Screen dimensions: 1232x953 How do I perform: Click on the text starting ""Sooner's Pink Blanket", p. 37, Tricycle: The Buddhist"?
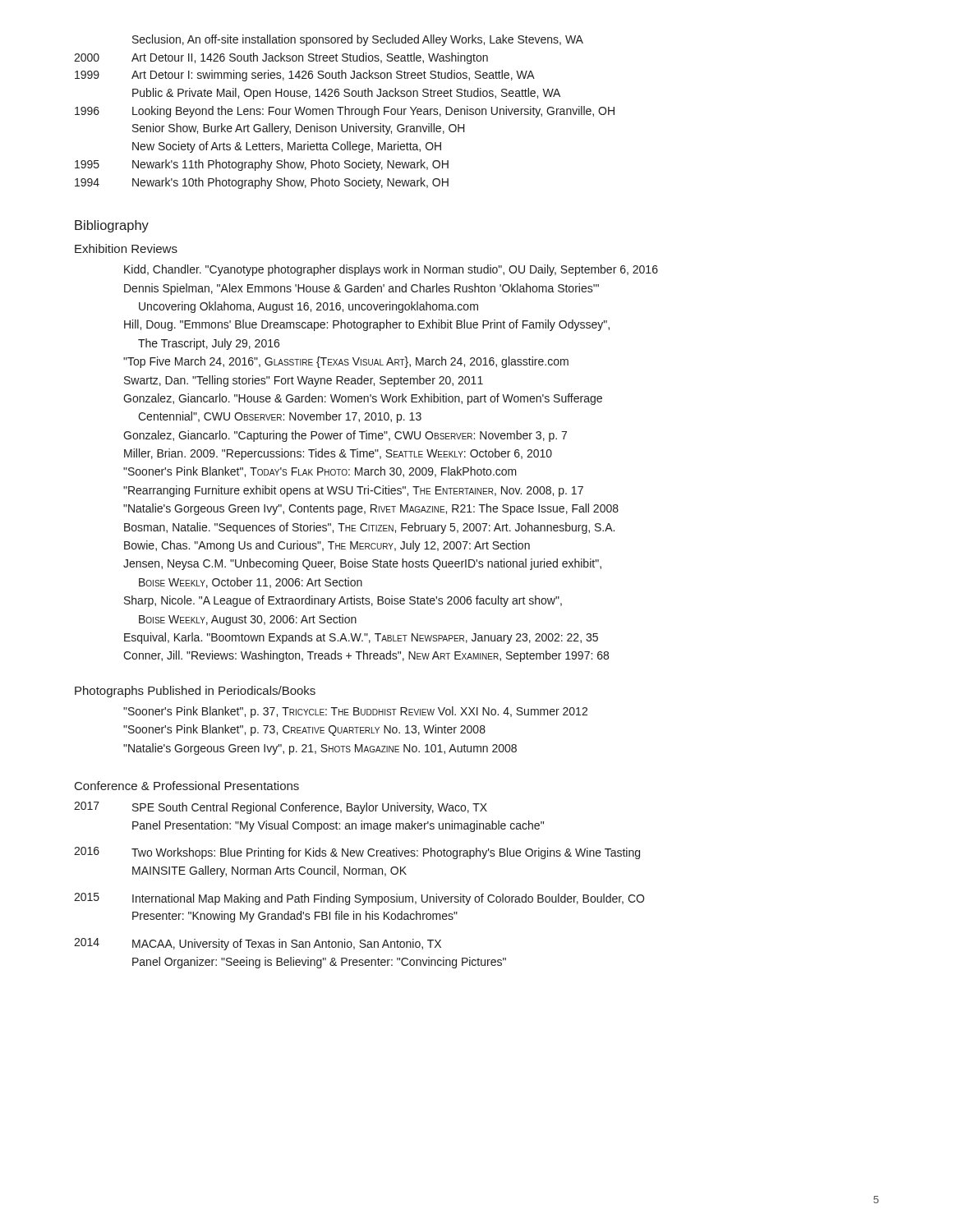(x=355, y=712)
